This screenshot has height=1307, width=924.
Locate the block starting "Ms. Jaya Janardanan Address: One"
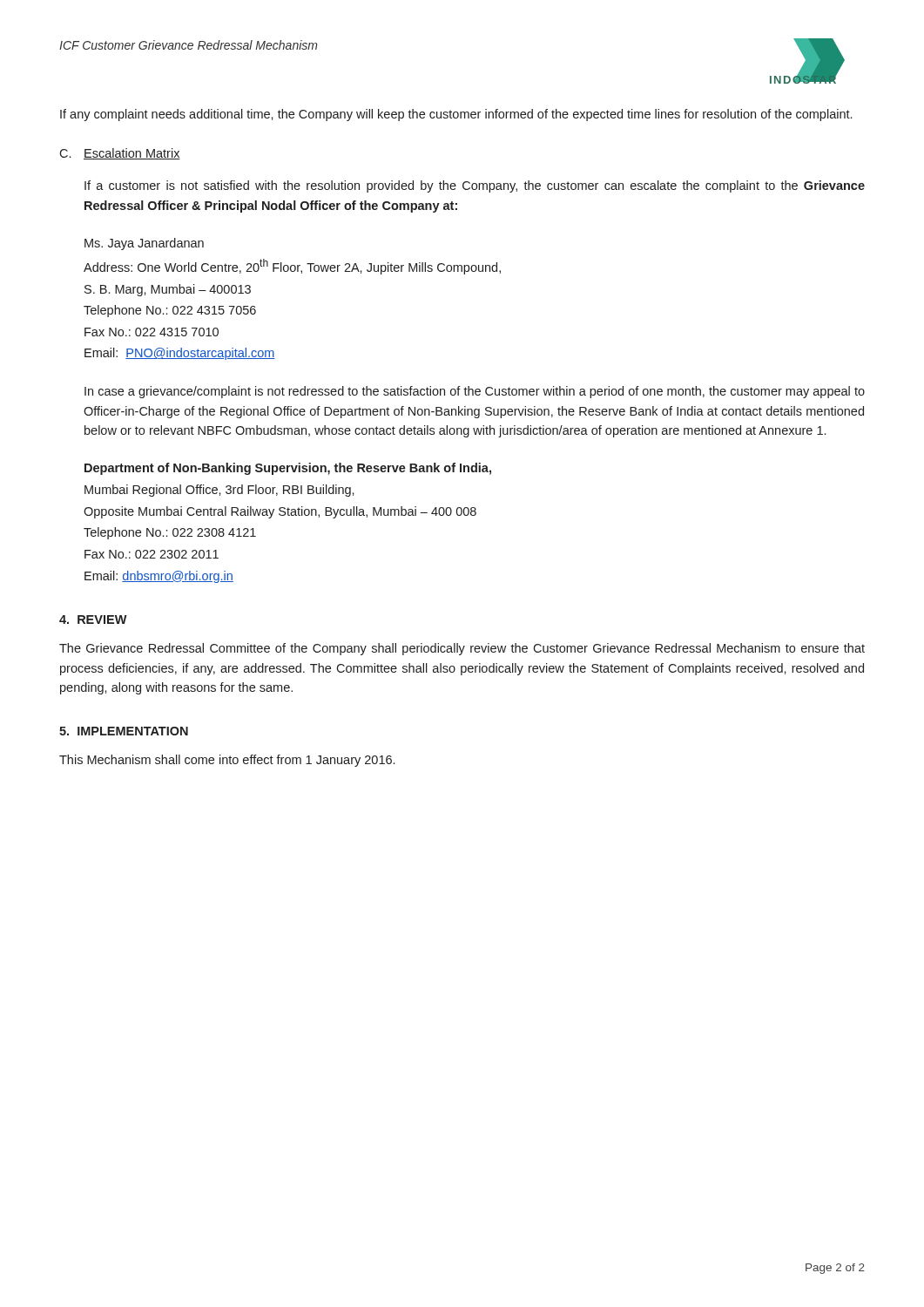pos(144,244)
